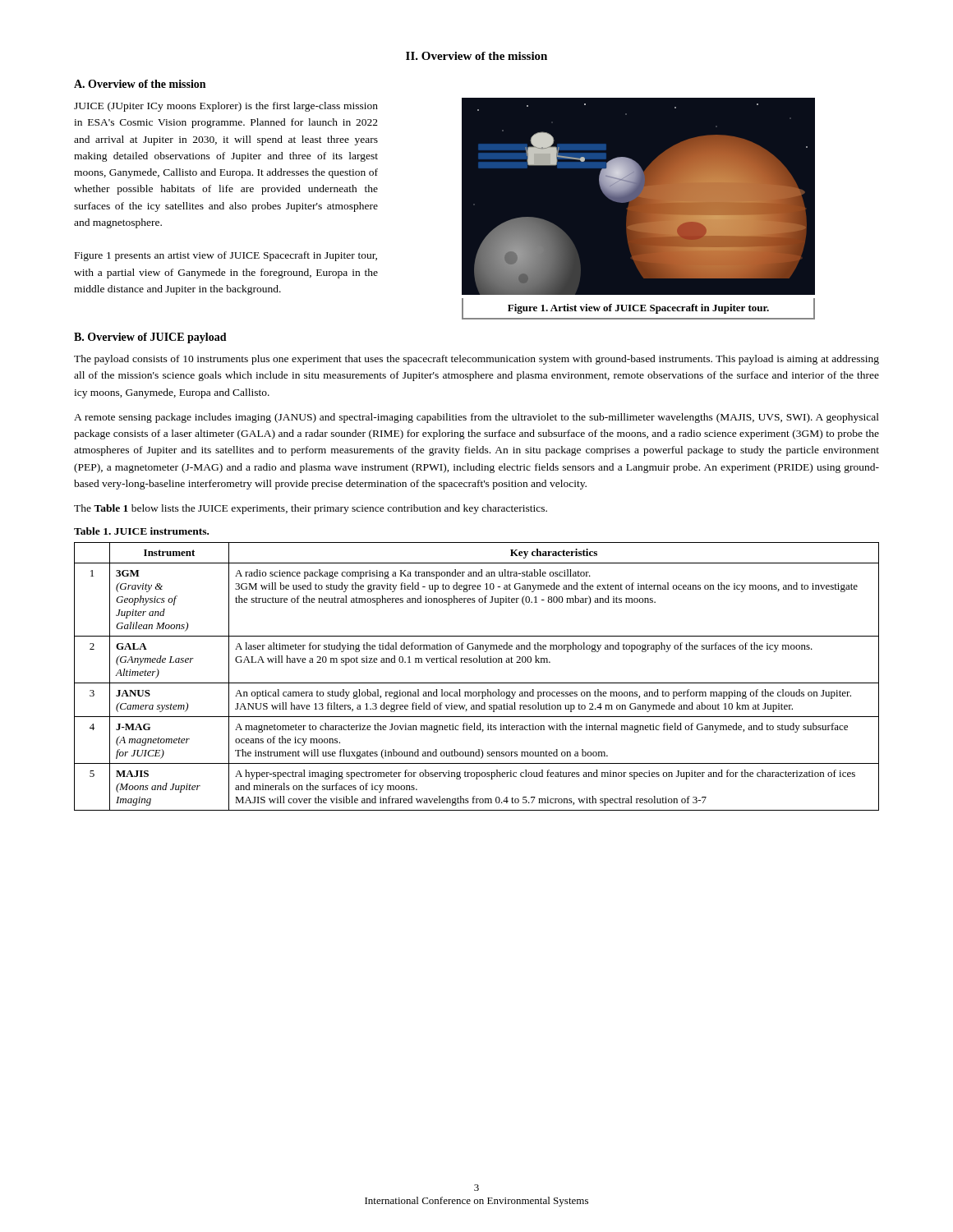Screen dimensions: 1232x953
Task: Locate the text block starting "II. Overview of"
Action: click(x=476, y=56)
